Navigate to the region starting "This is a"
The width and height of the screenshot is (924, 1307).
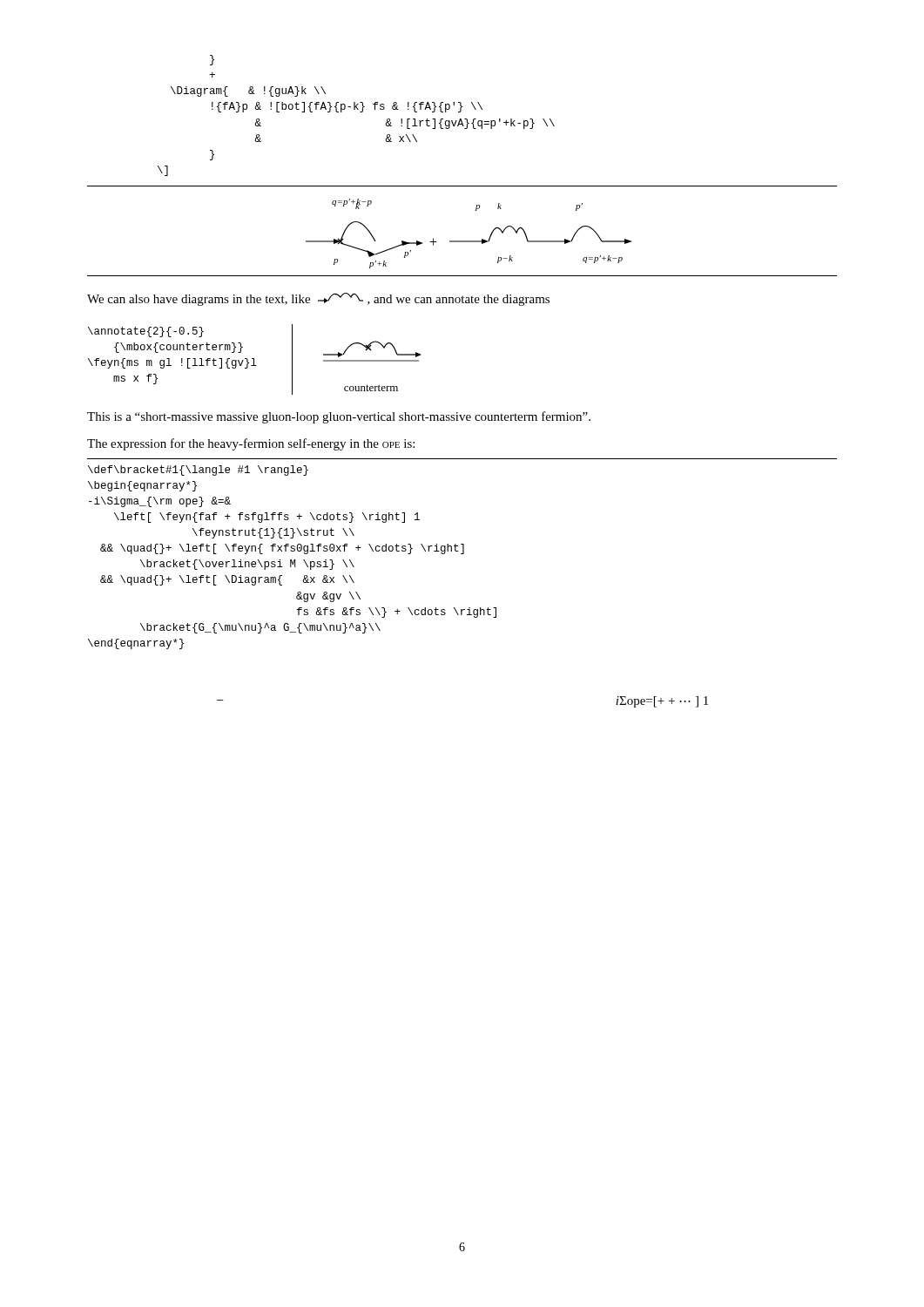(x=339, y=416)
